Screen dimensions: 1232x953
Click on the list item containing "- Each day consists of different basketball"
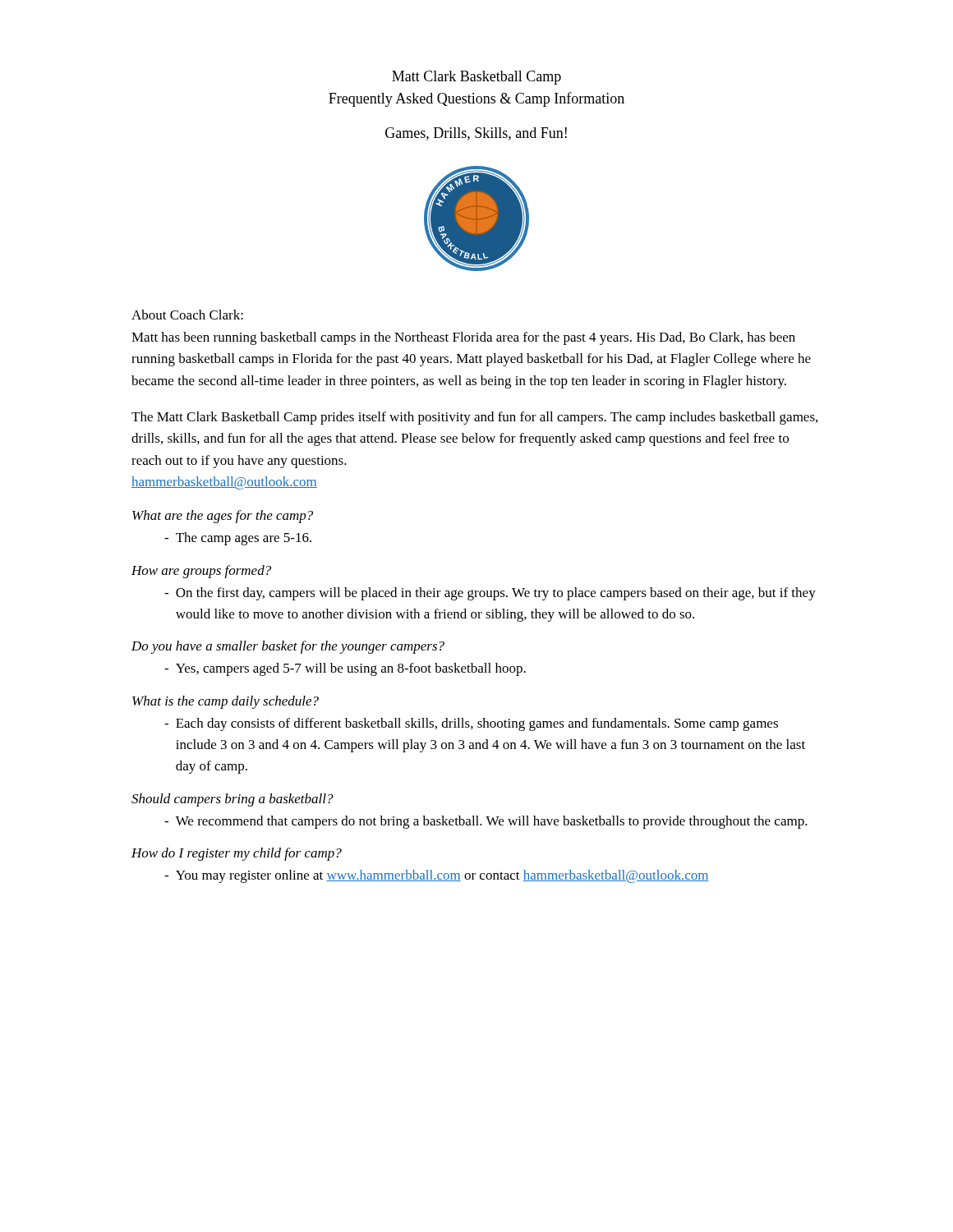[493, 745]
